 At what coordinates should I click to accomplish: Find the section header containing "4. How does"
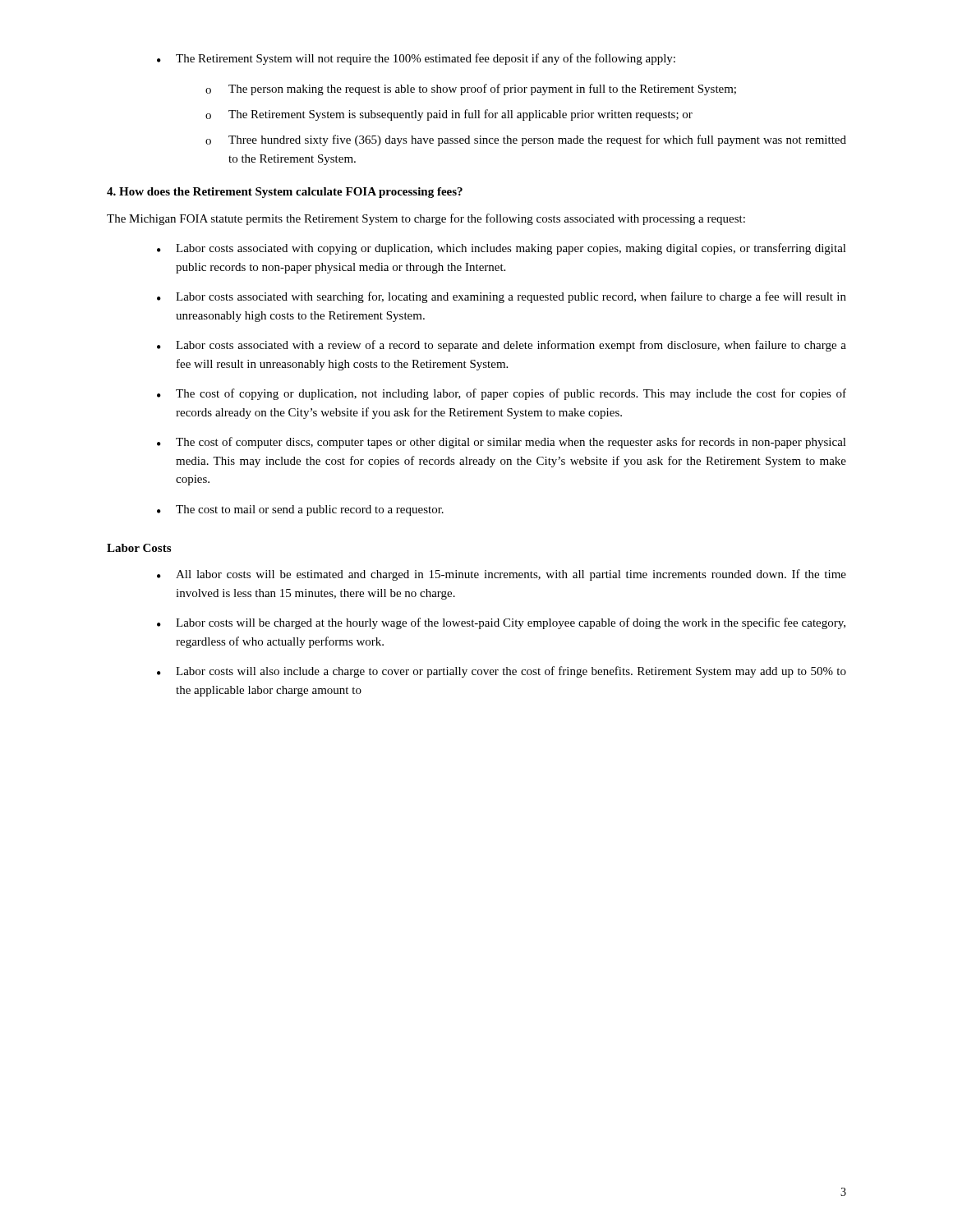[285, 192]
